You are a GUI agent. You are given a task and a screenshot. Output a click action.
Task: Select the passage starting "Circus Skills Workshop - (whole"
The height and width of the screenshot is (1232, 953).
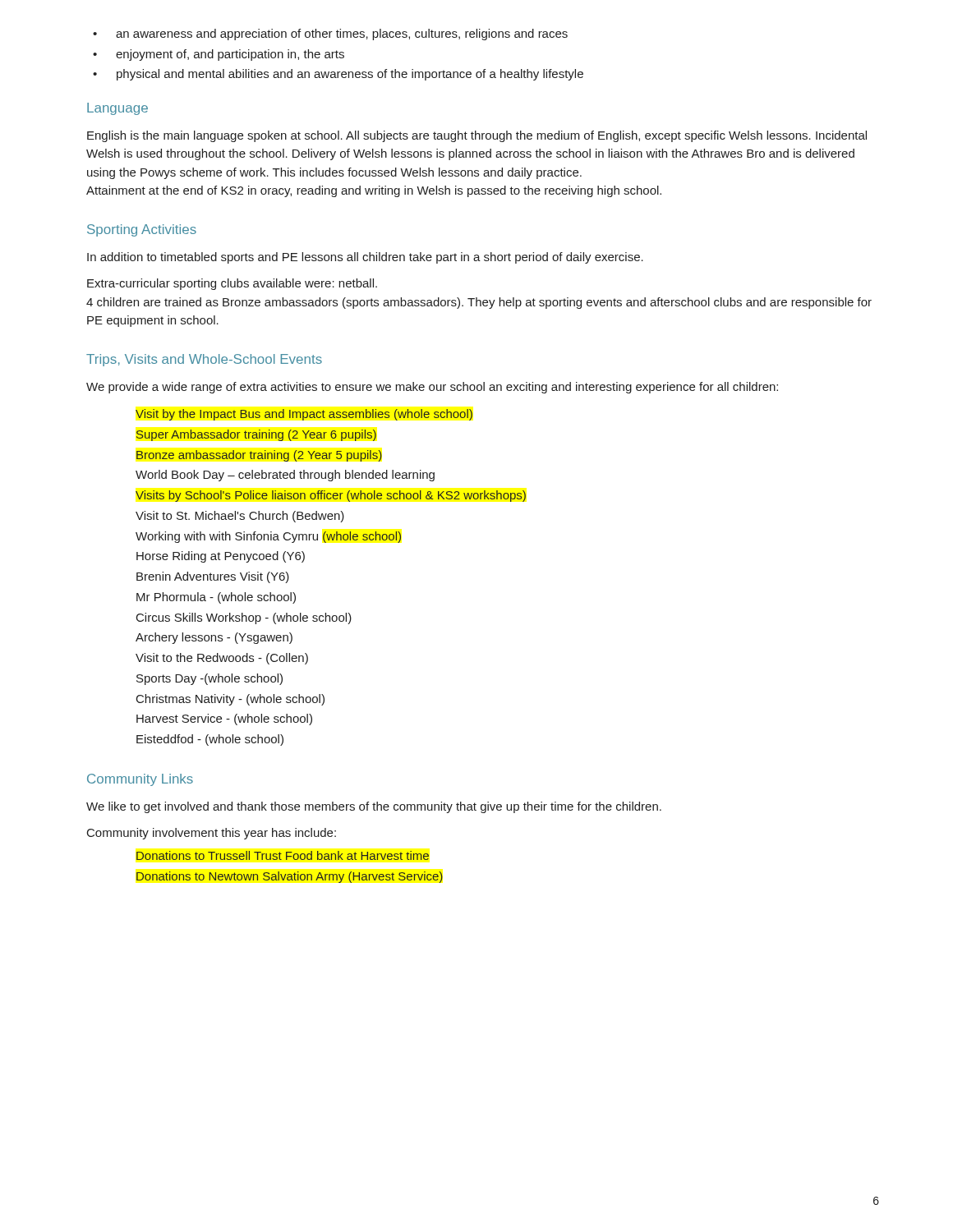pos(244,617)
